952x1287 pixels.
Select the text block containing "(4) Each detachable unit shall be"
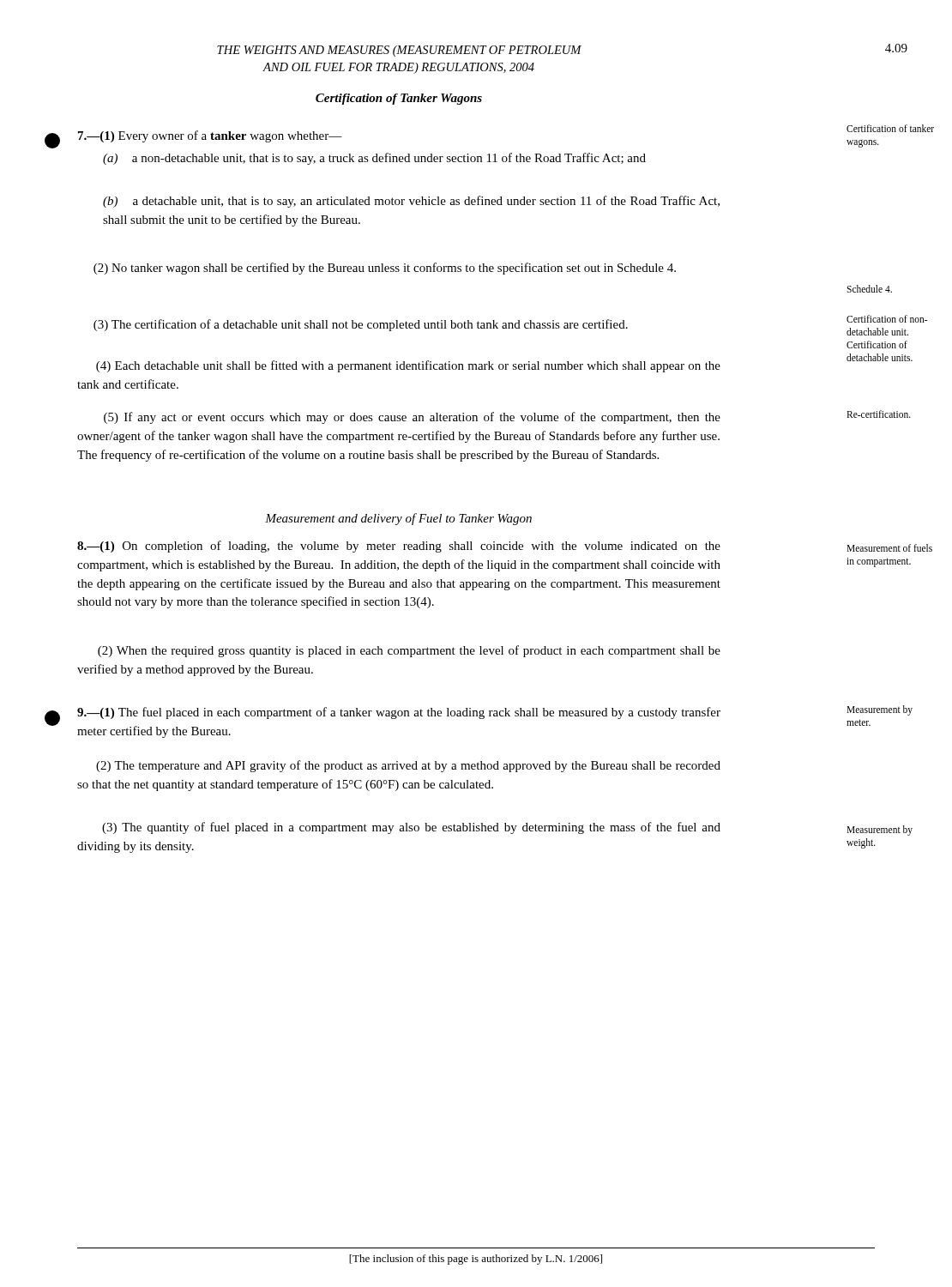(399, 375)
